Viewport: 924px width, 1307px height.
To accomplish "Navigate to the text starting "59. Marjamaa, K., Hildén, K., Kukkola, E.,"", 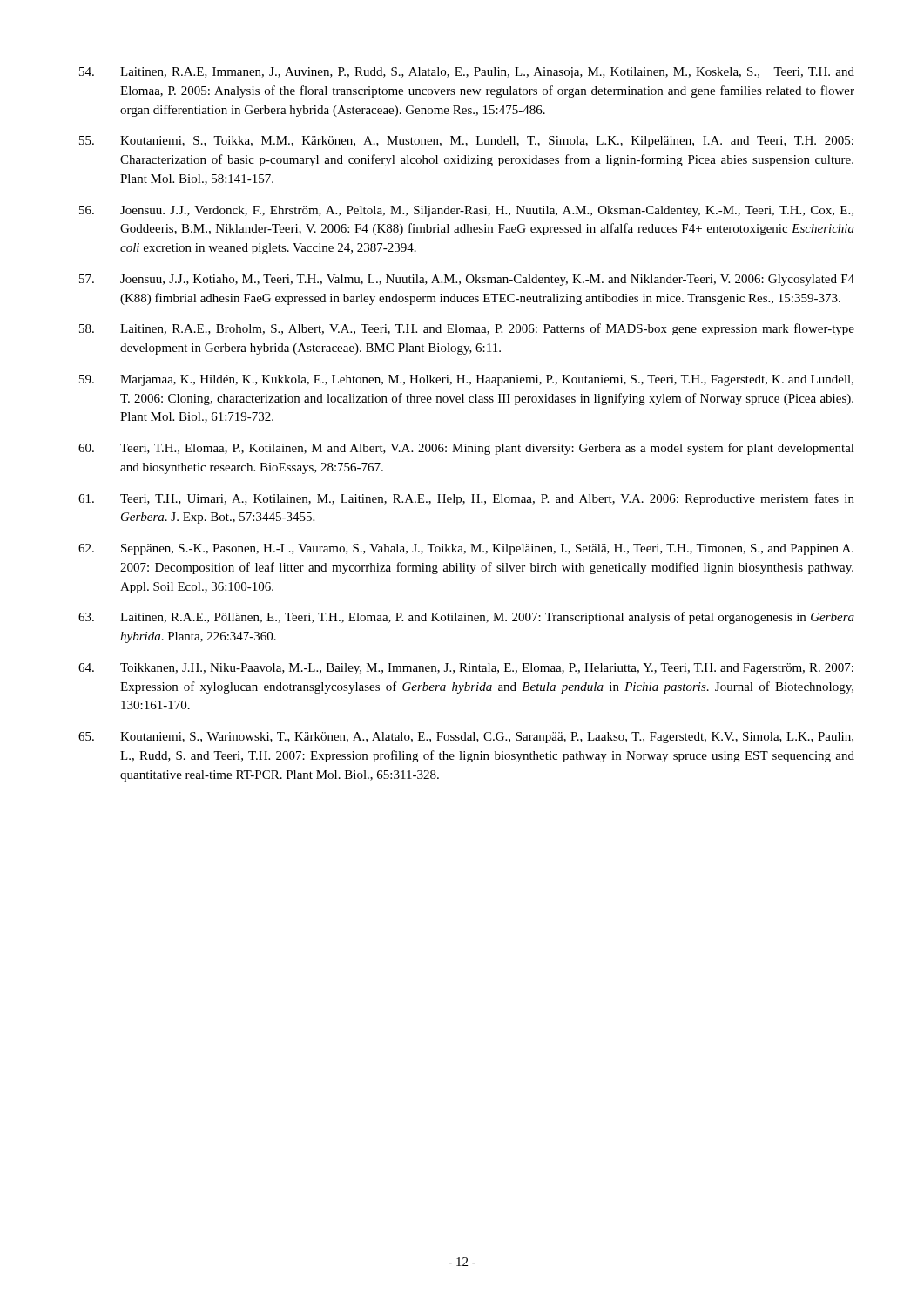I will coord(466,399).
